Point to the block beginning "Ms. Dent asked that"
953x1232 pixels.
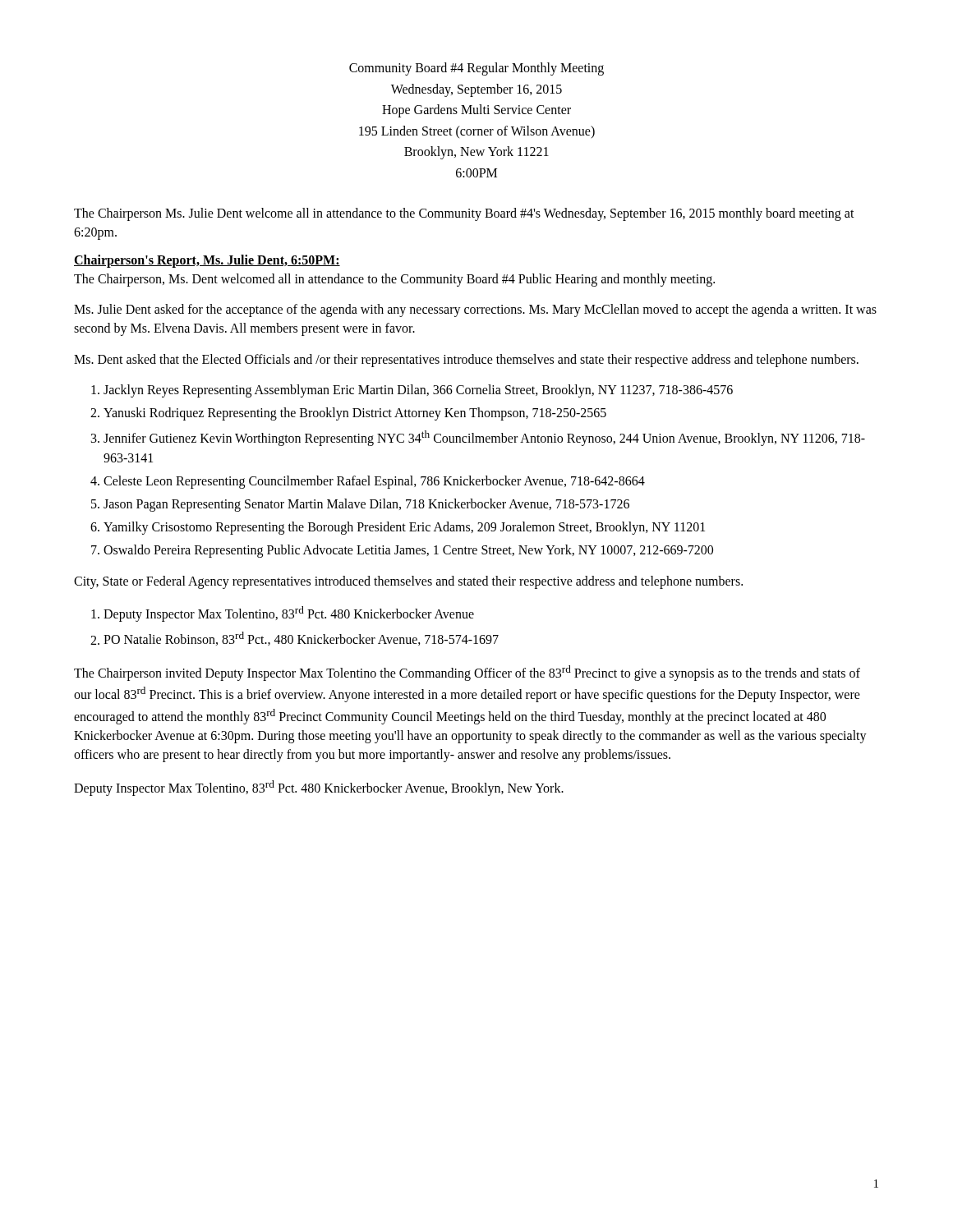click(476, 359)
